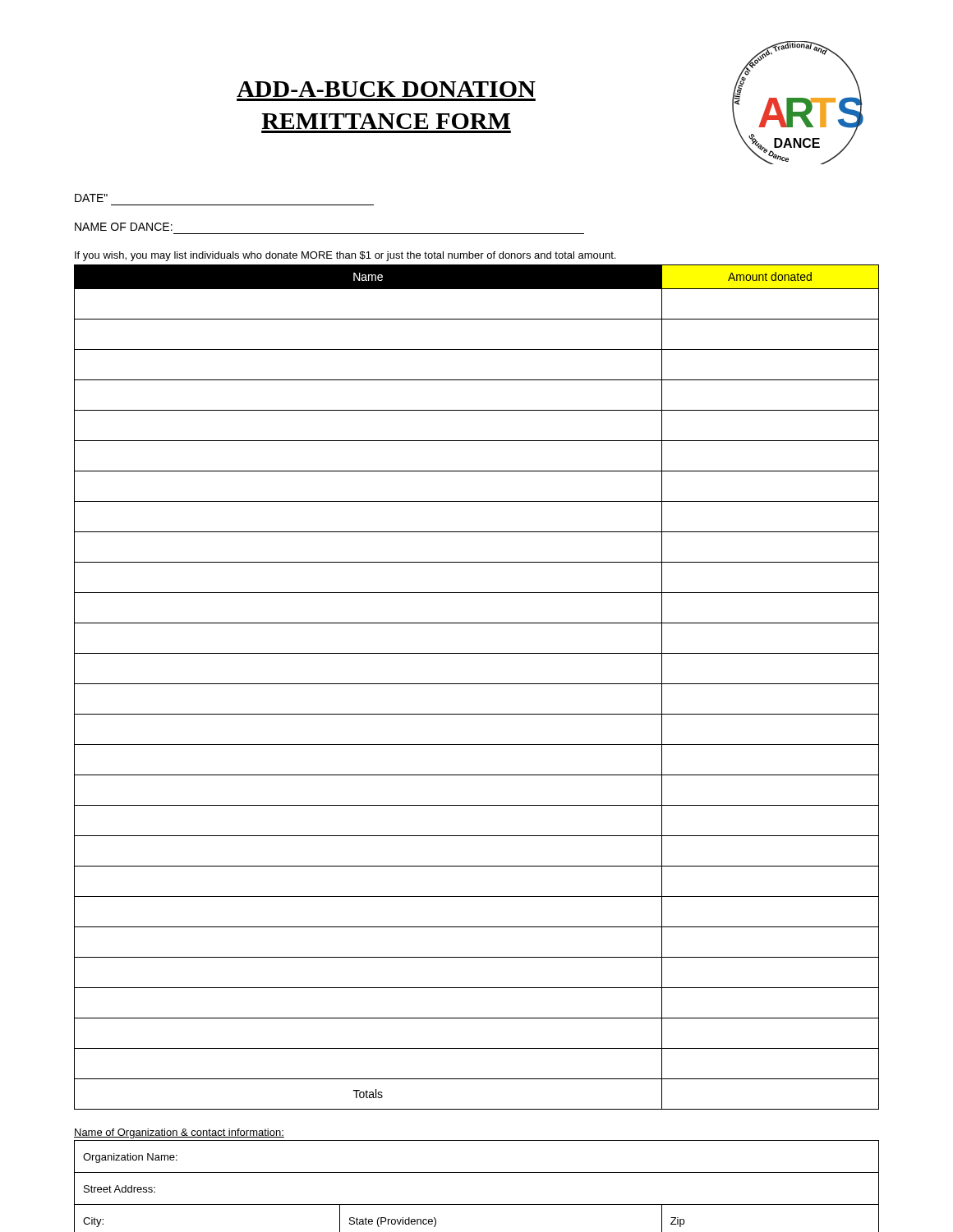Click on the element starting "NAME OF DANCE:"

pos(329,227)
